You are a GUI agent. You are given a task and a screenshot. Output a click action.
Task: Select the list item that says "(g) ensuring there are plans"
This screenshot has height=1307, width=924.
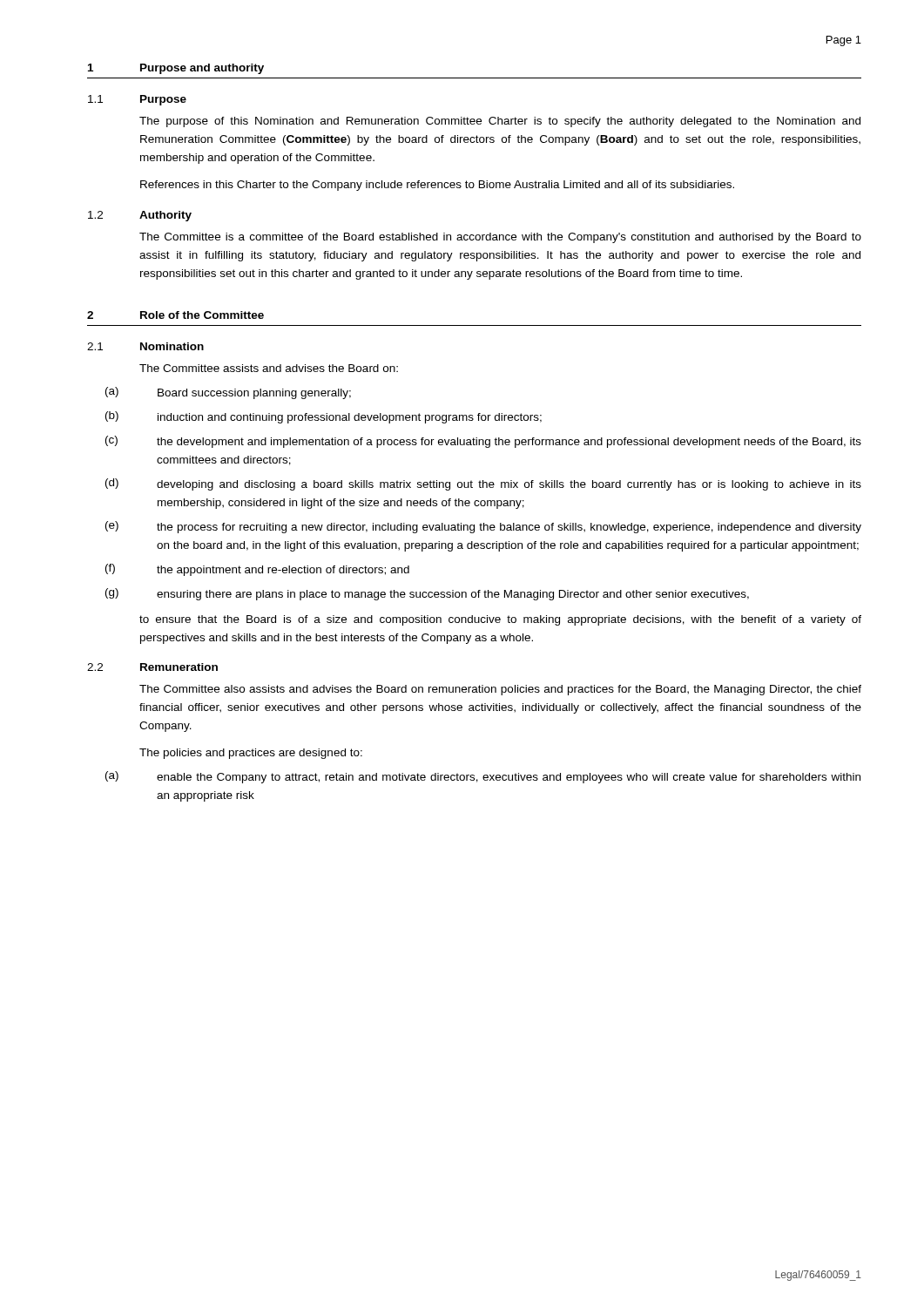[x=474, y=594]
